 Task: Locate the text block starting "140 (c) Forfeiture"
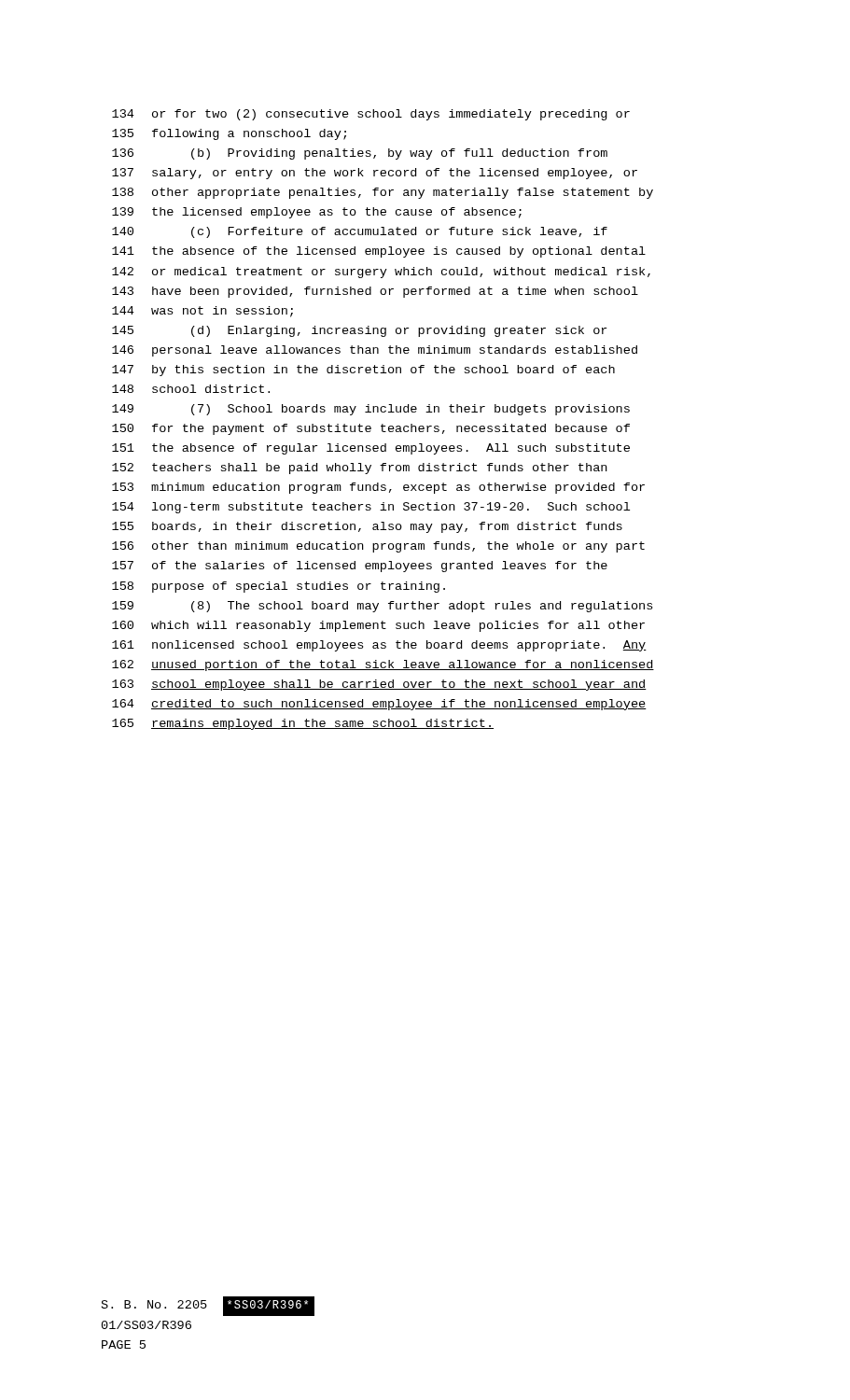pyautogui.click(x=438, y=272)
